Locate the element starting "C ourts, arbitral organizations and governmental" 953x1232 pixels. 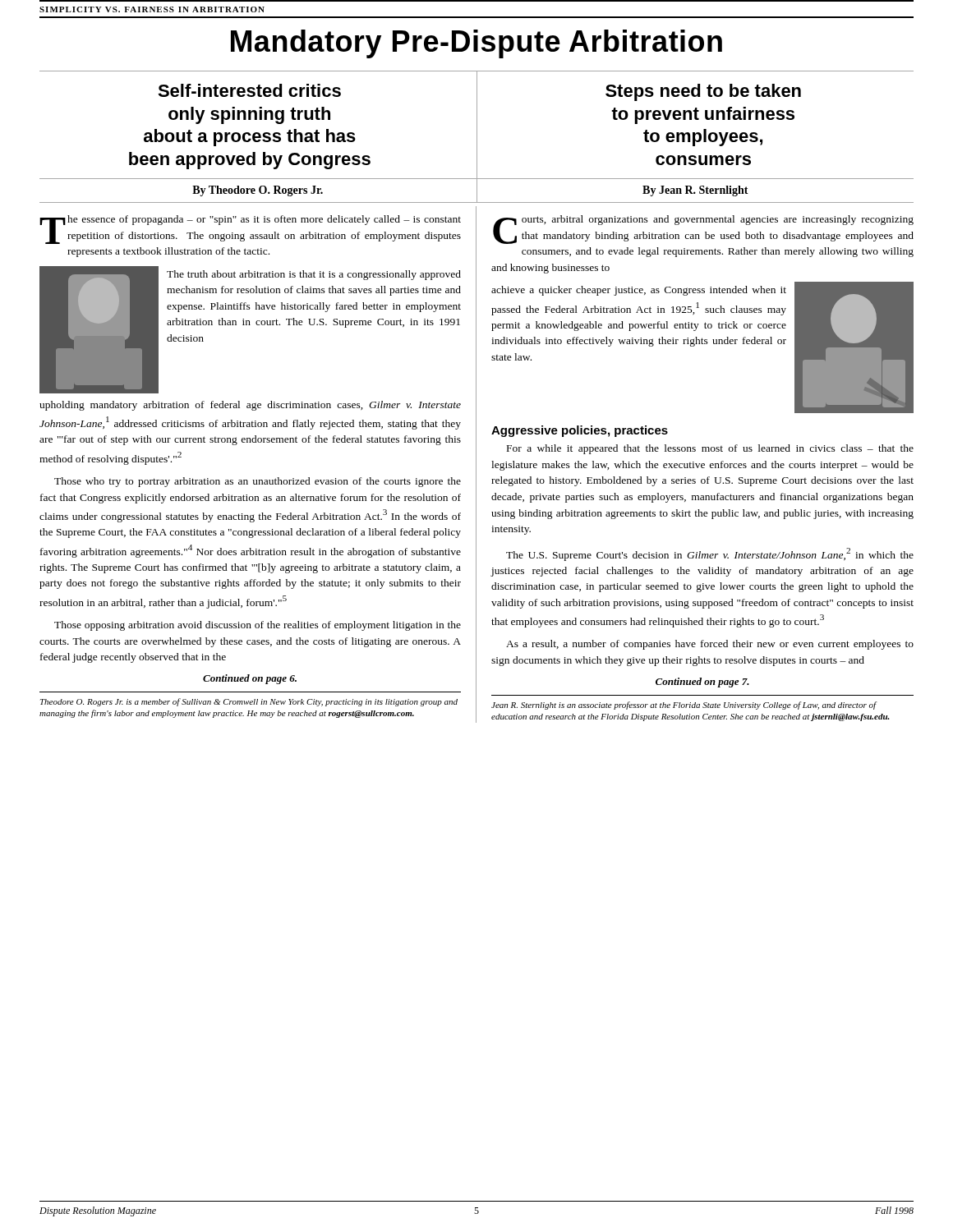pyautogui.click(x=702, y=242)
